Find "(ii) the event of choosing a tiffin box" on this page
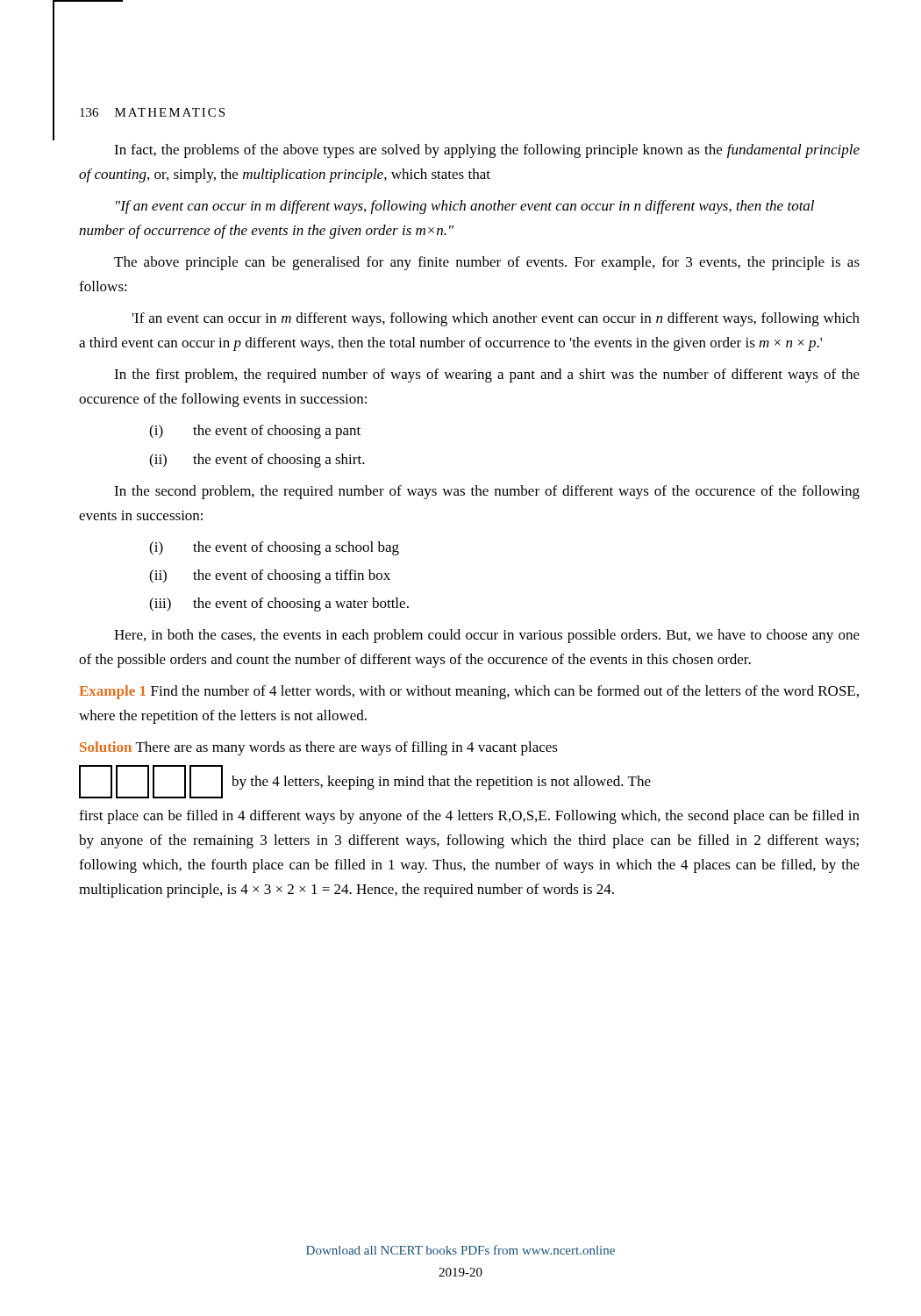This screenshot has height=1316, width=921. tap(270, 575)
